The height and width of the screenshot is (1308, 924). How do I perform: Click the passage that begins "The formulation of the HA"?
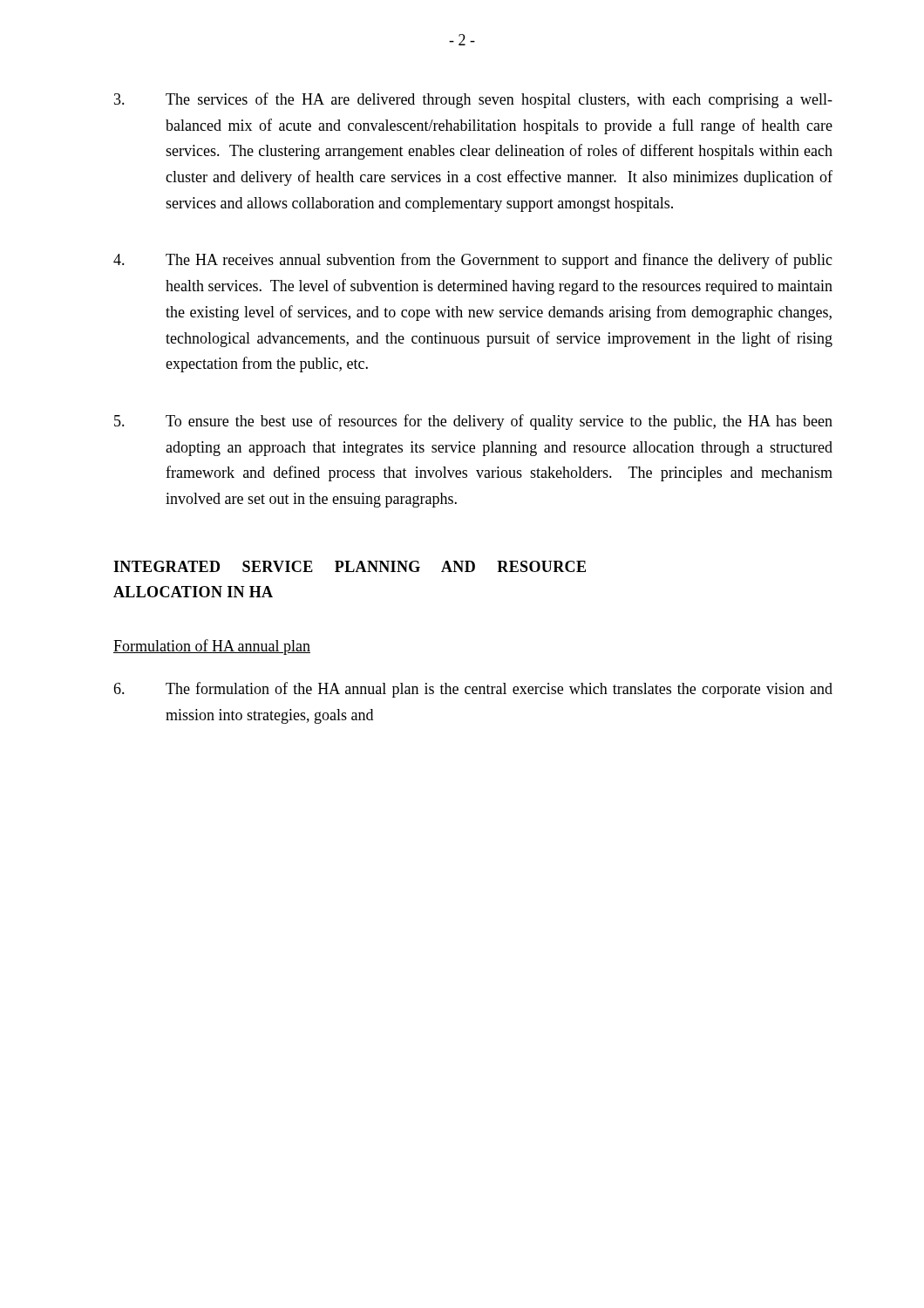473,703
